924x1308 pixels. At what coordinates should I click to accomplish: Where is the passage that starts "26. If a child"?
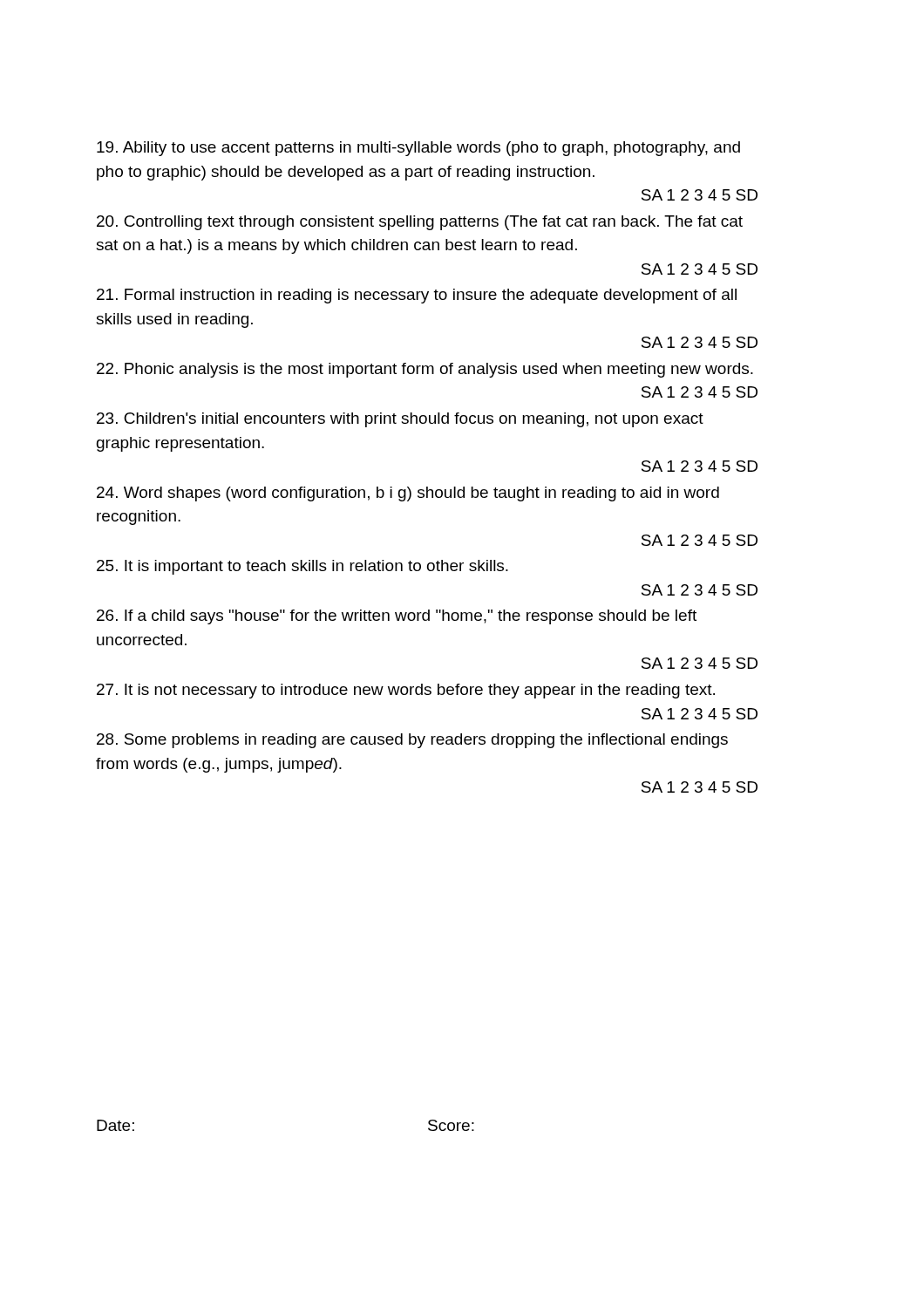point(397,617)
